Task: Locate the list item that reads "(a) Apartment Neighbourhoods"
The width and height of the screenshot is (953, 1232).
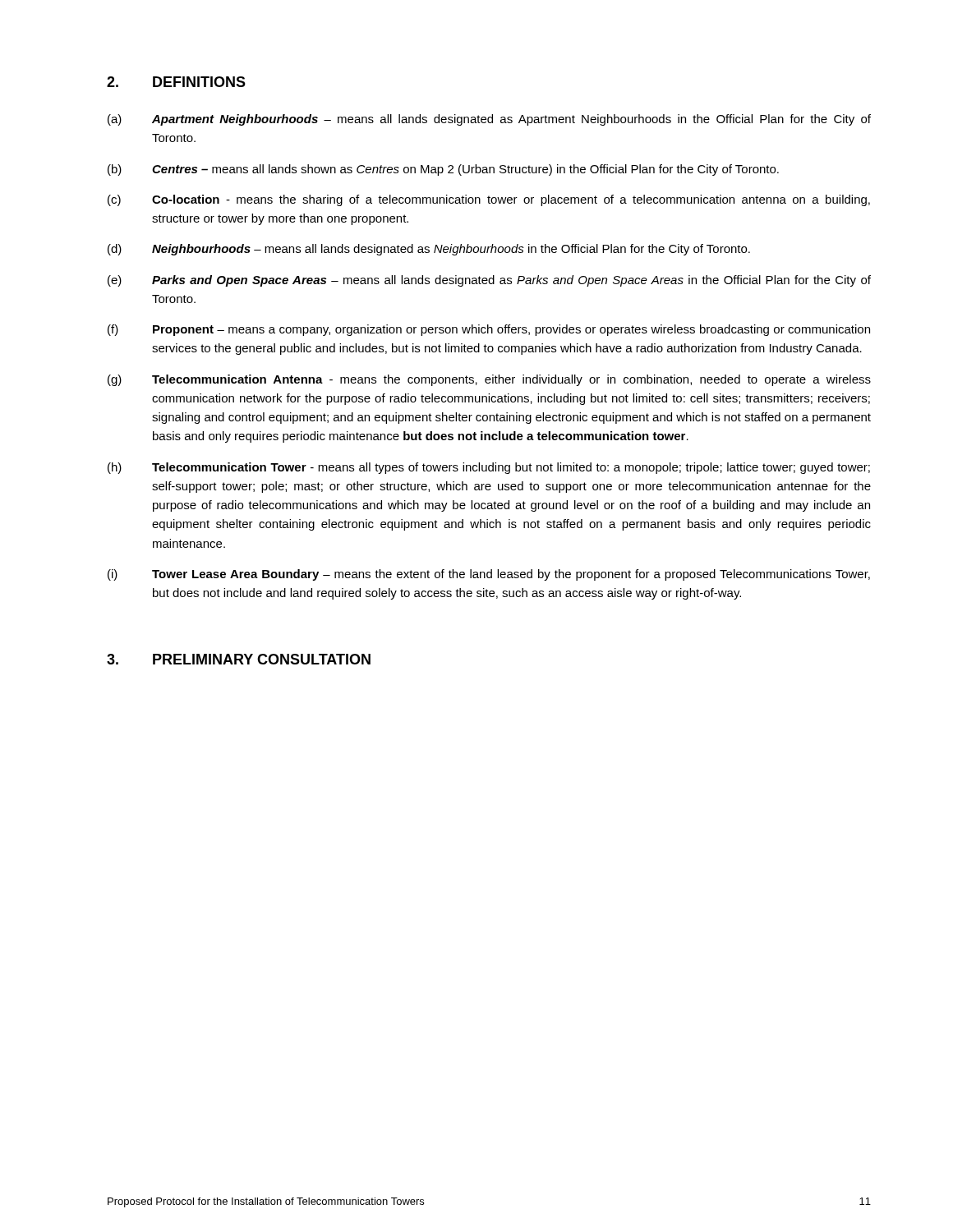Action: click(489, 128)
